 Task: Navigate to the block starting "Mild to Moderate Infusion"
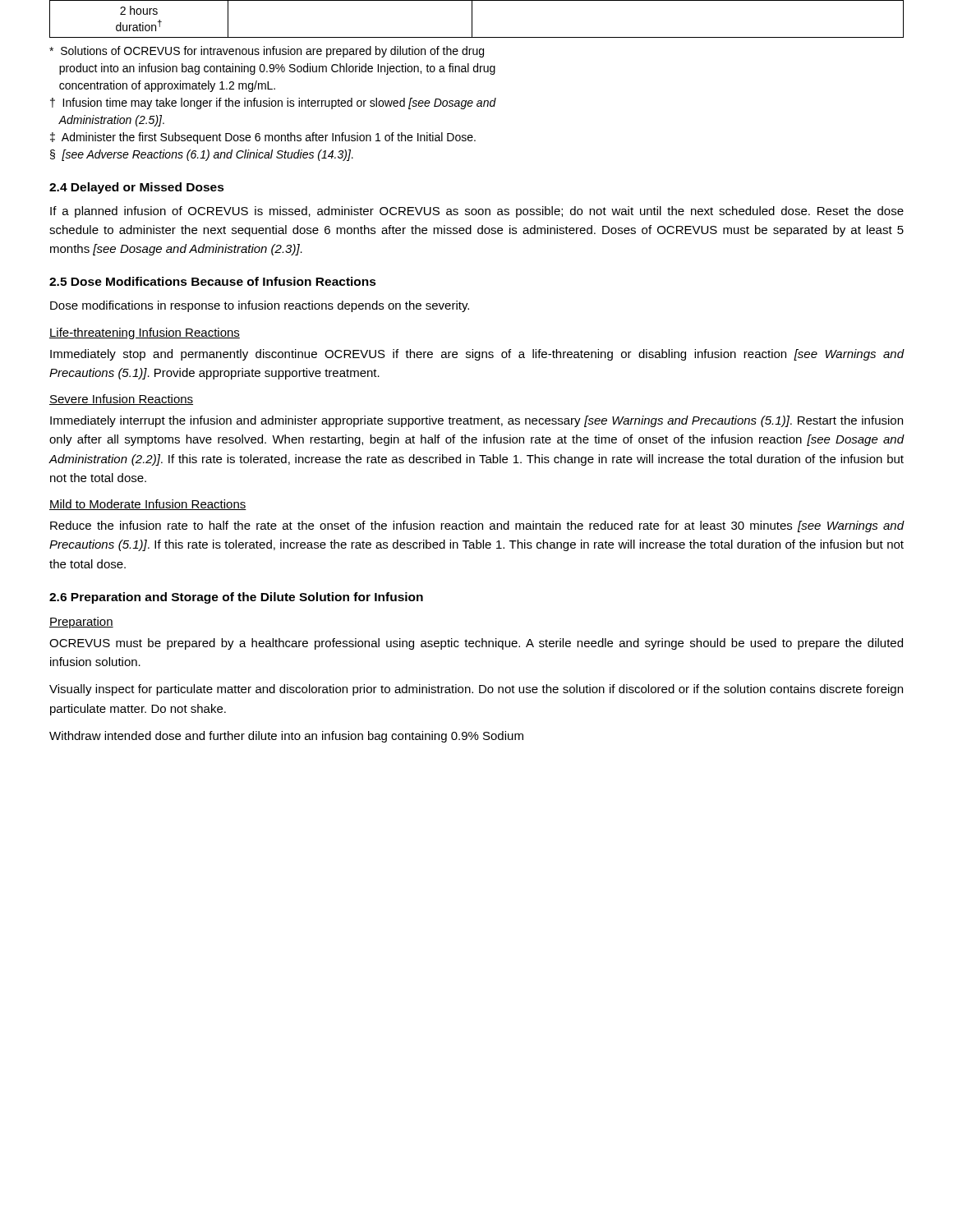(148, 504)
